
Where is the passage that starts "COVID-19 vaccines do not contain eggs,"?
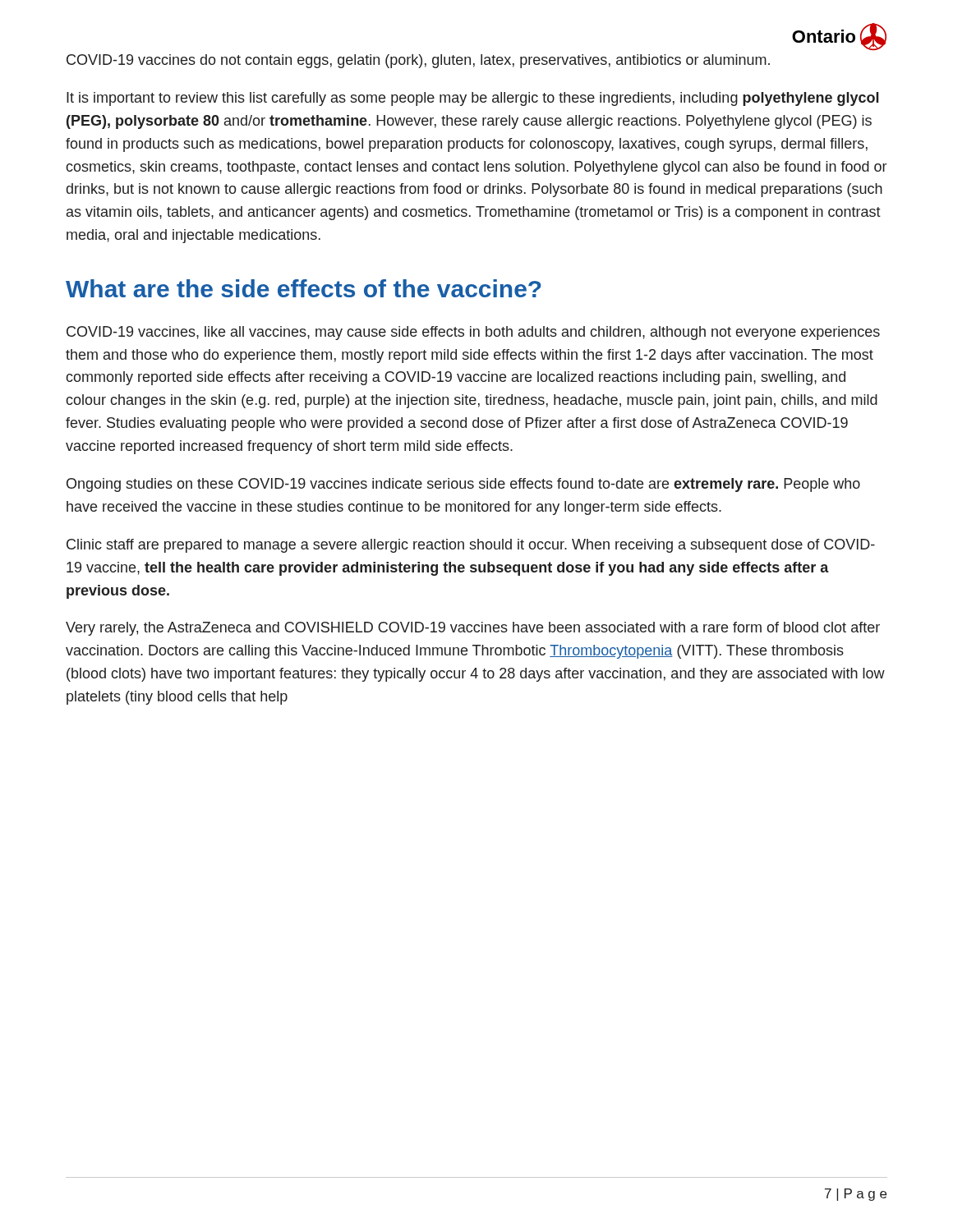[x=476, y=61]
